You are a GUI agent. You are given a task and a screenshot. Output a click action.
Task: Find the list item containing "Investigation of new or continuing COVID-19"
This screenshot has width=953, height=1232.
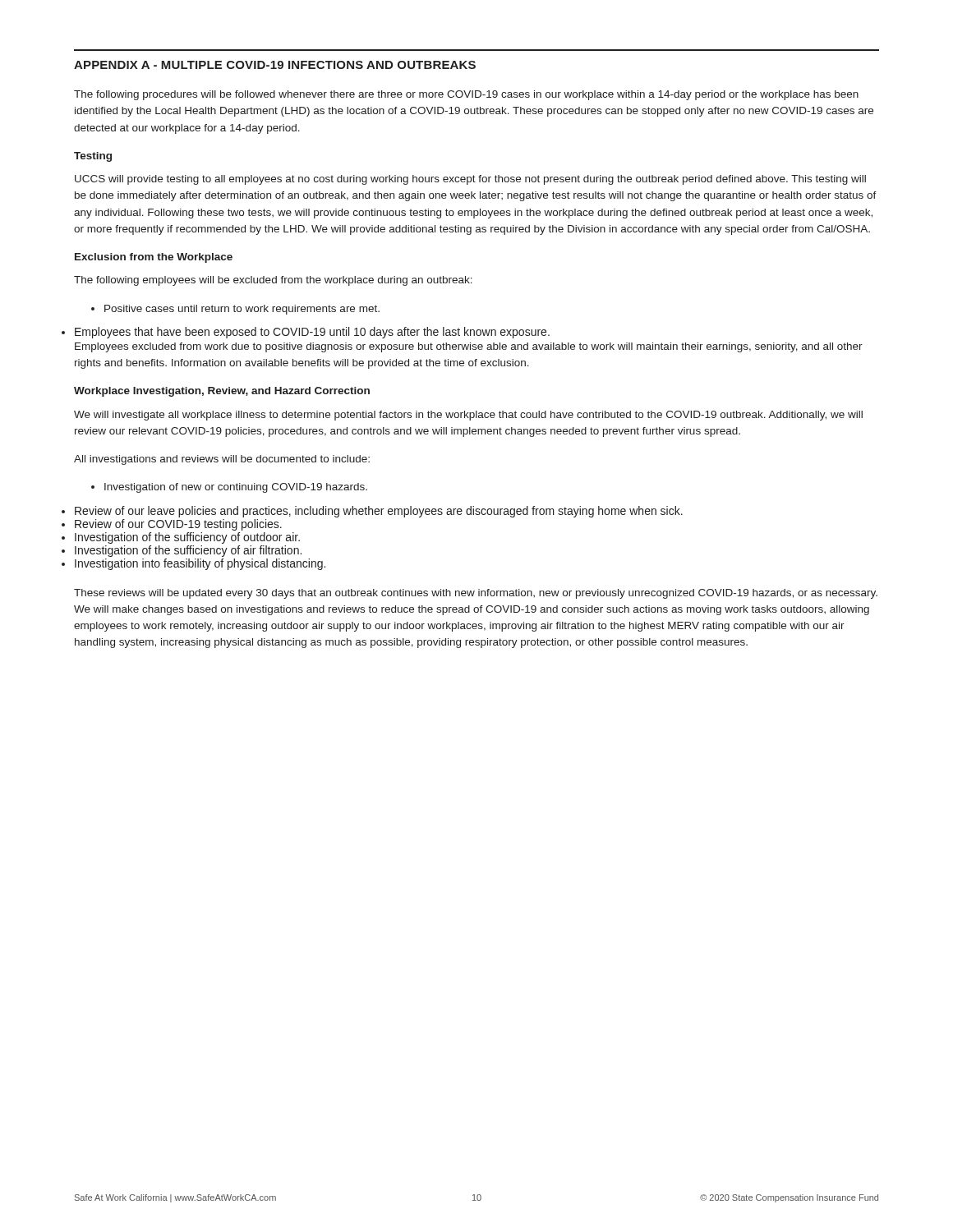(229, 488)
